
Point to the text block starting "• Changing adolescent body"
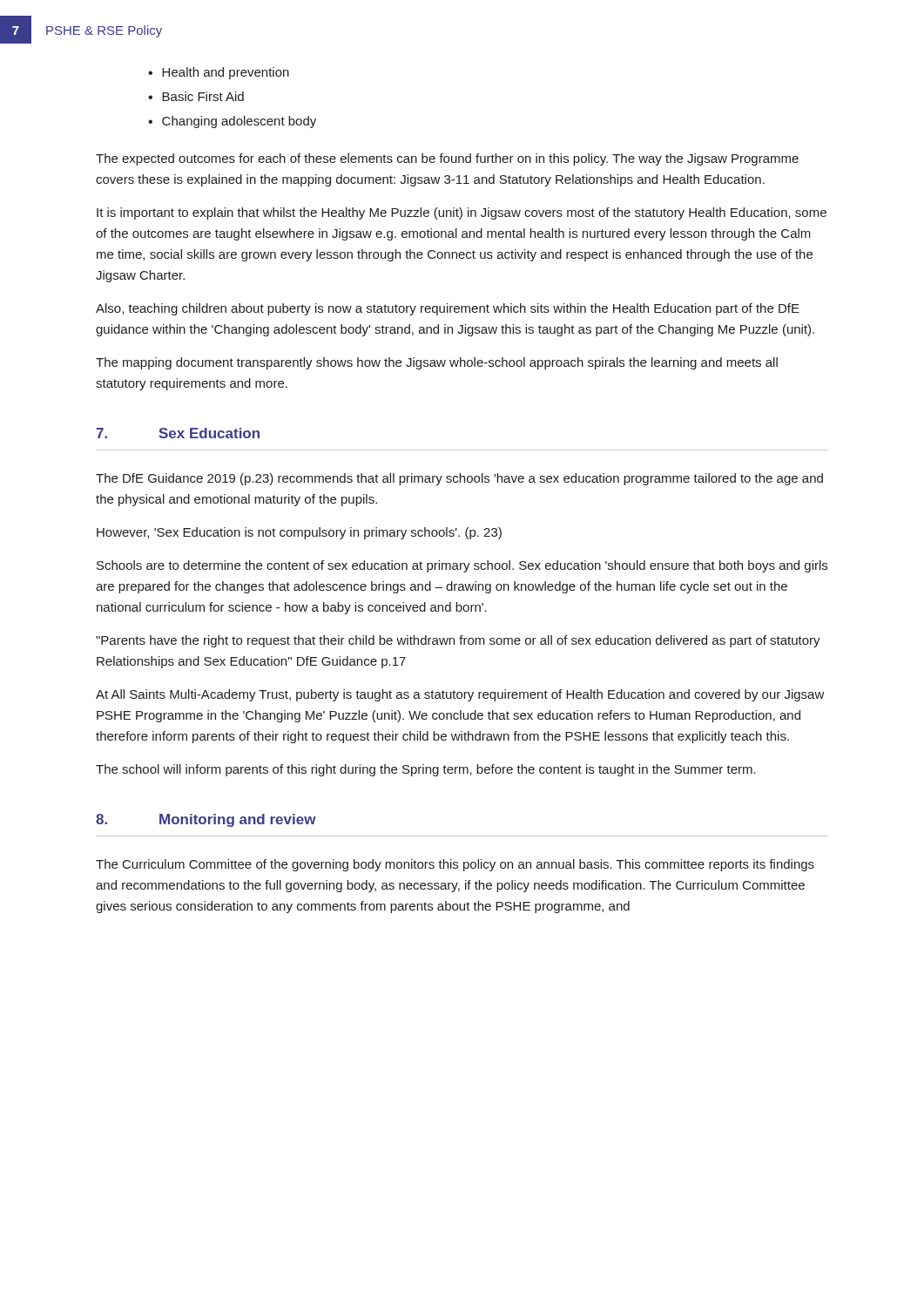[x=232, y=122]
